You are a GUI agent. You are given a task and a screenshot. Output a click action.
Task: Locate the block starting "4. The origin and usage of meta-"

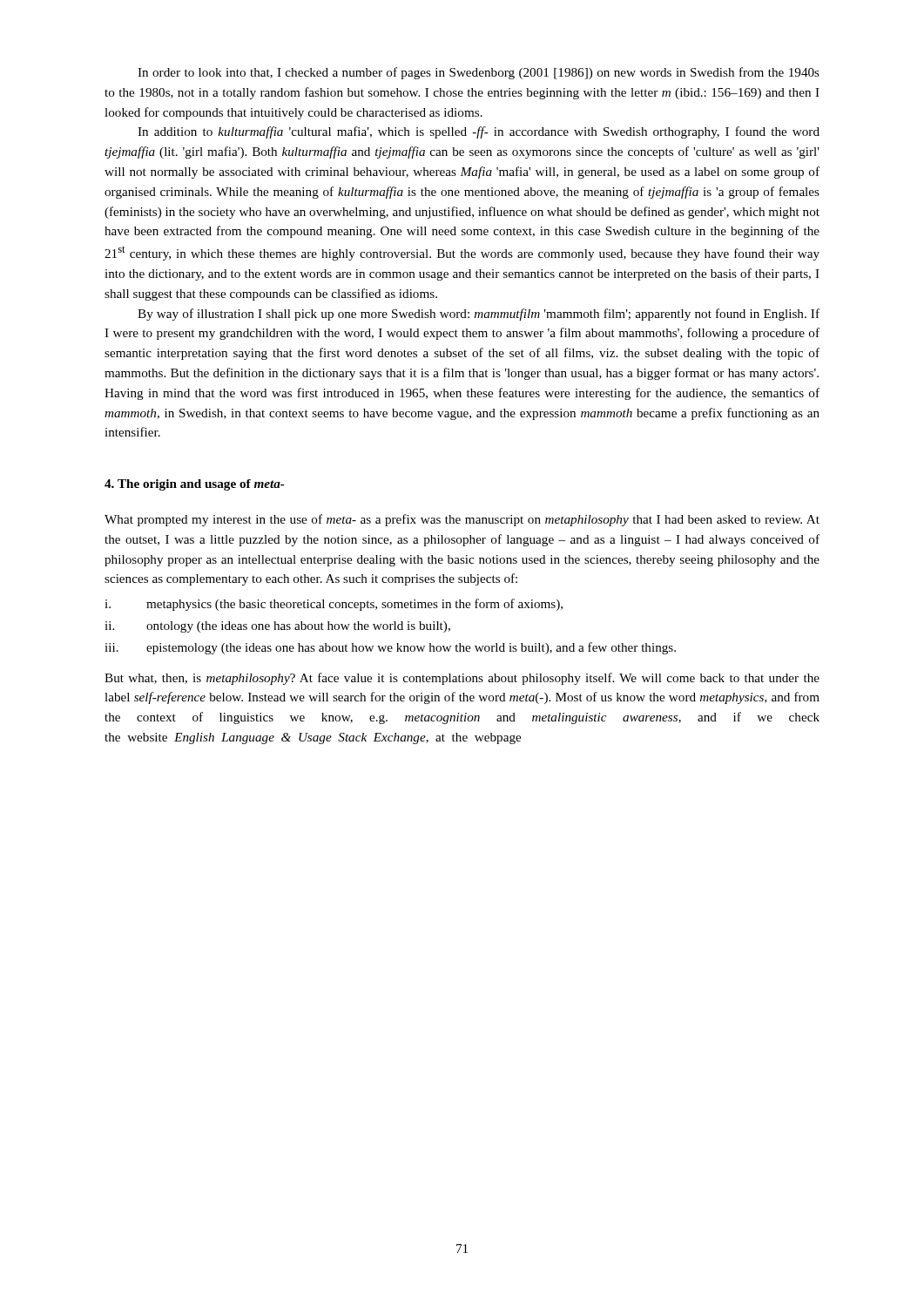[x=195, y=483]
